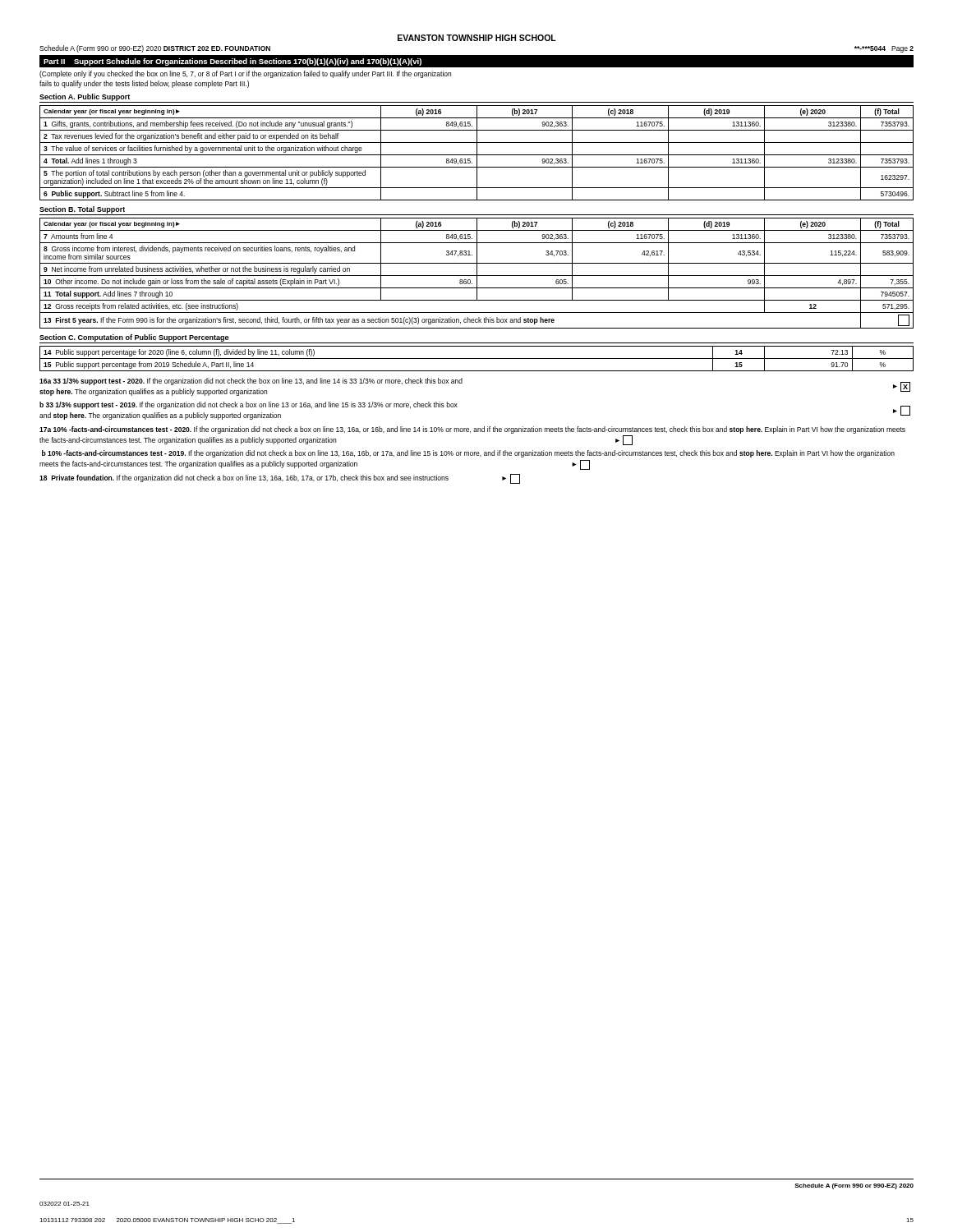Viewport: 953px width, 1232px height.
Task: Find the text block containing "(Complete only if you checked"
Action: (246, 79)
